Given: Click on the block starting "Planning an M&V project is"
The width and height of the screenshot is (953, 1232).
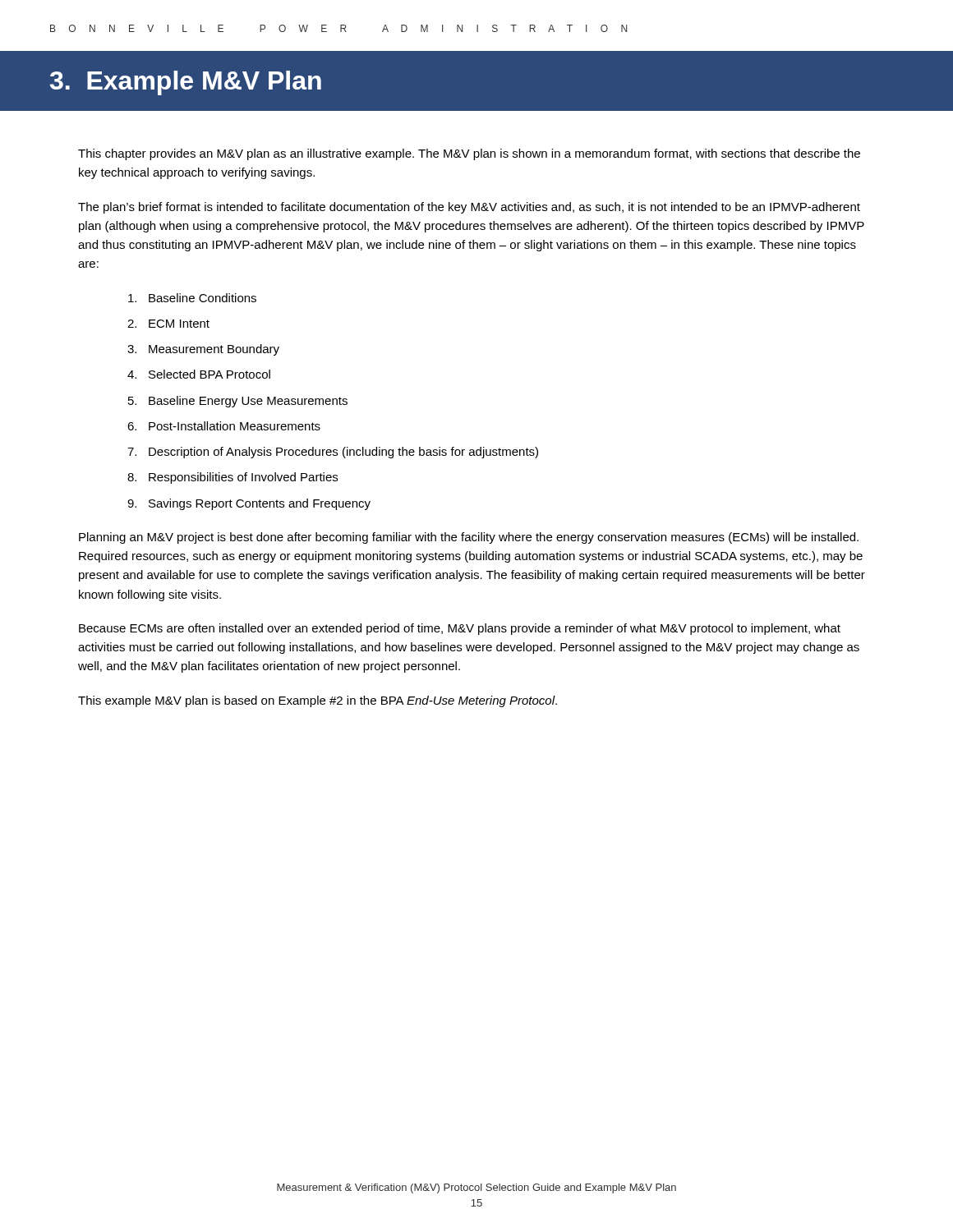Looking at the screenshot, I should coord(471,565).
